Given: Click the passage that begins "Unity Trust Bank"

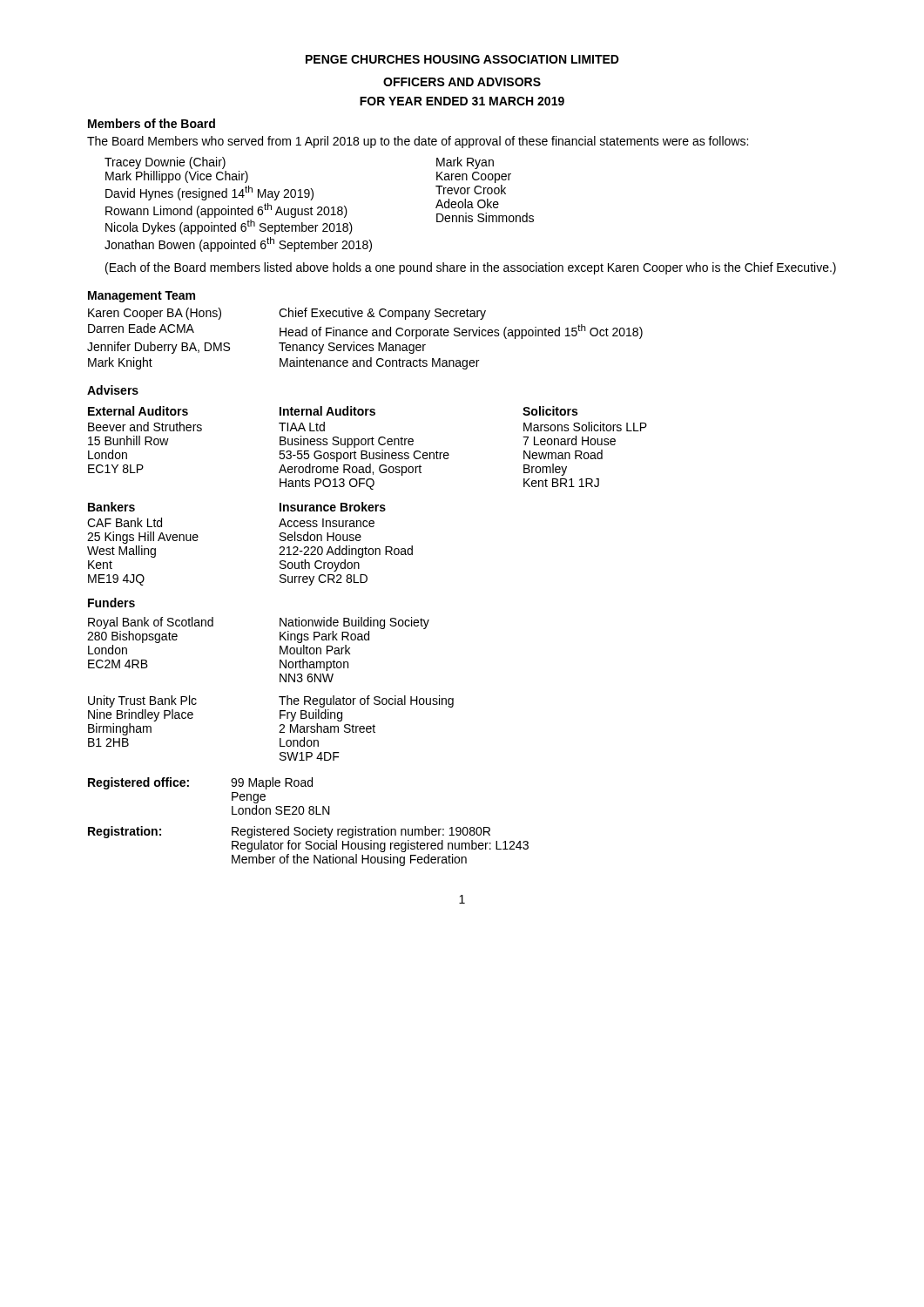Looking at the screenshot, I should pyautogui.click(x=142, y=722).
